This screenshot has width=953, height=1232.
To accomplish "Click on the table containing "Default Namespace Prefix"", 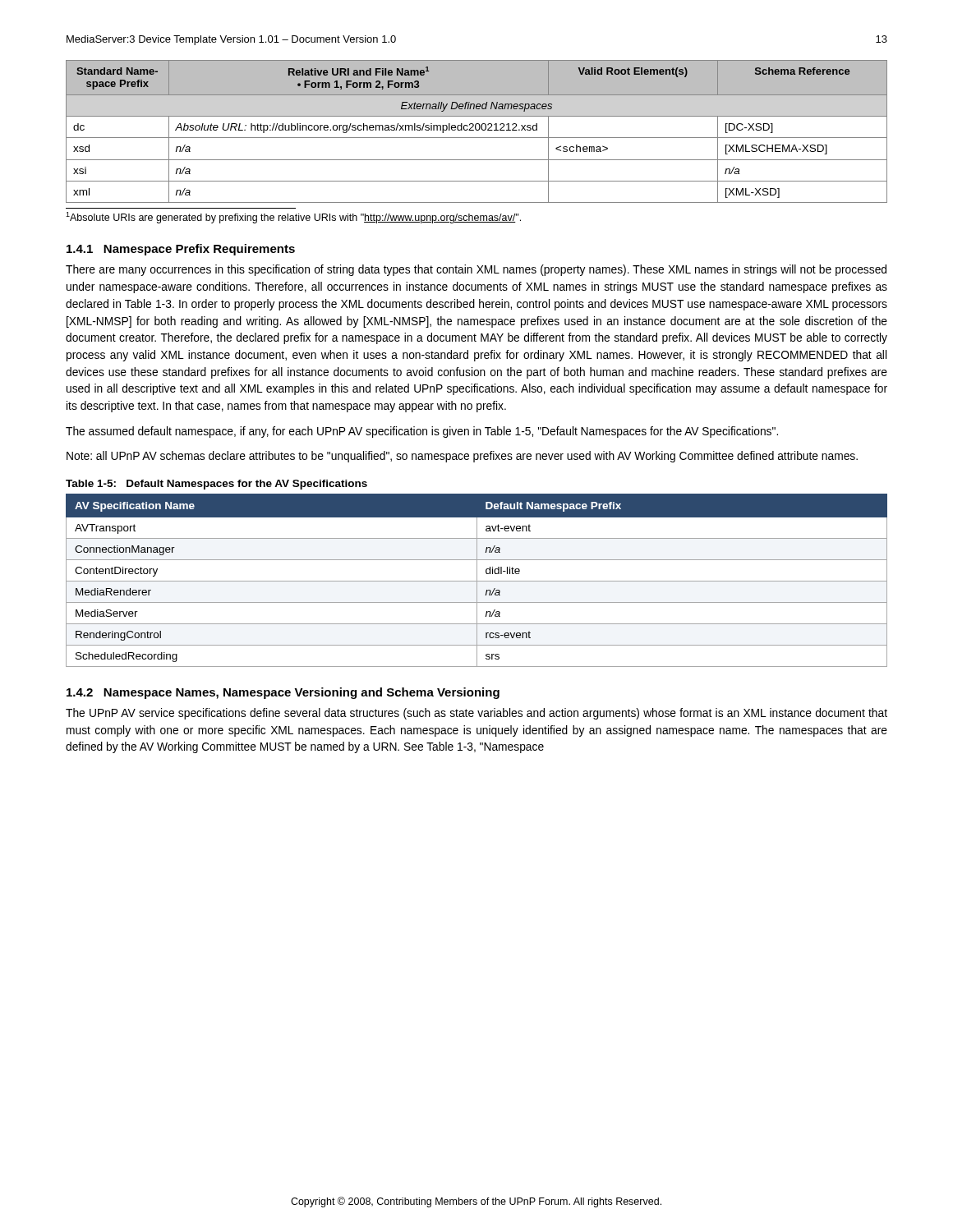I will point(476,580).
